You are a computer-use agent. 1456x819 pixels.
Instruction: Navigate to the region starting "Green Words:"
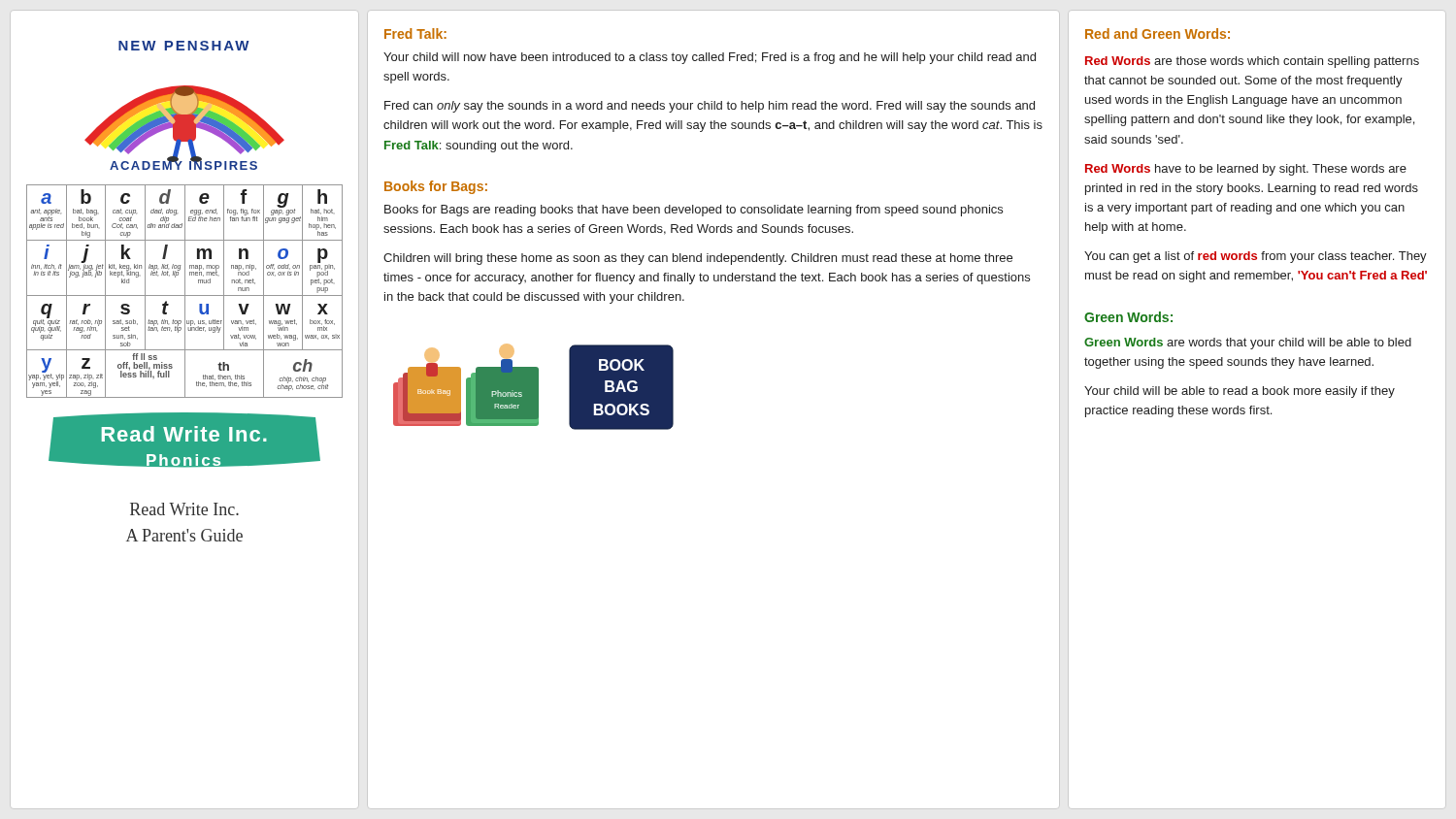tap(1129, 317)
